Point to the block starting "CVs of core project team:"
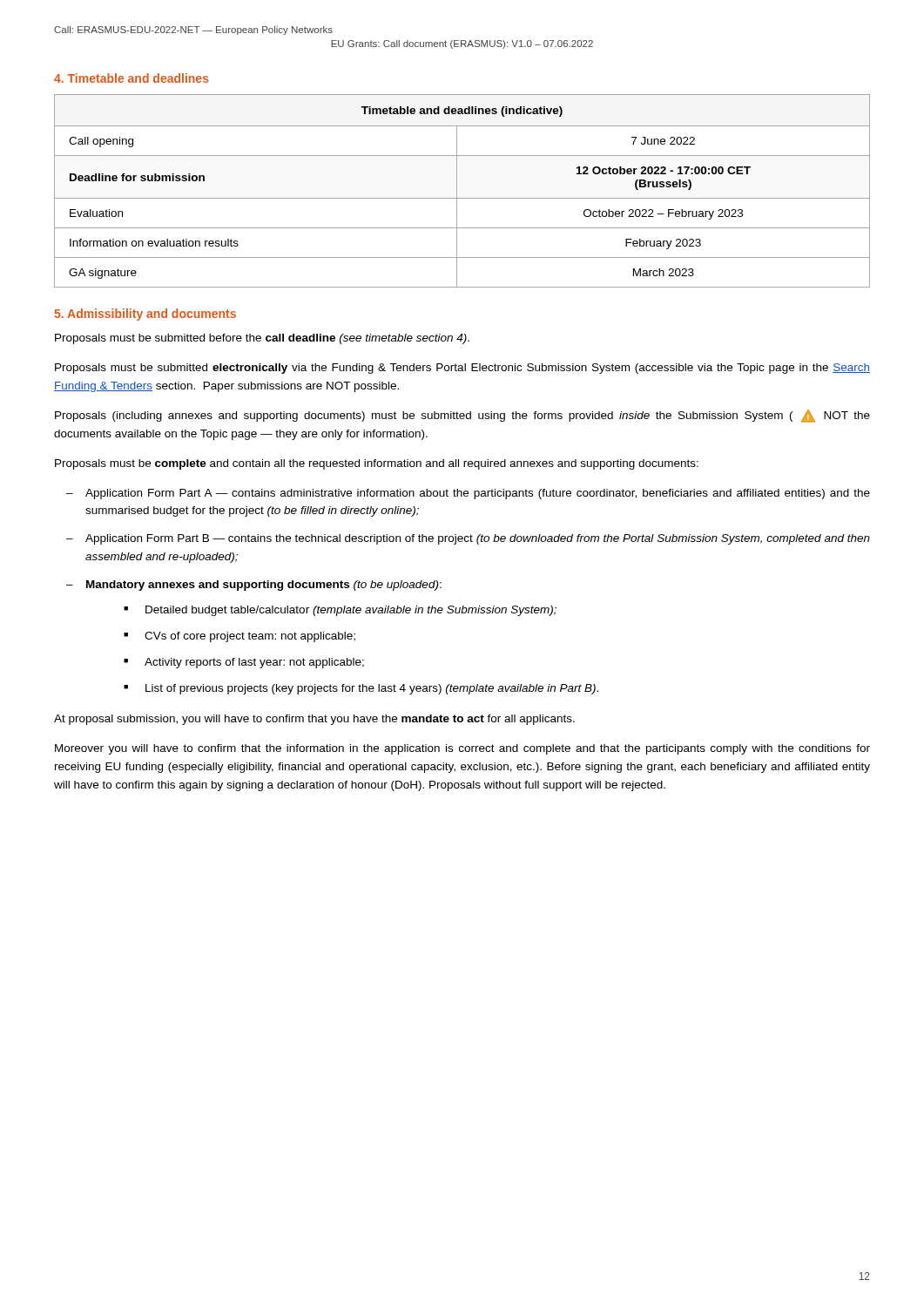Image resolution: width=924 pixels, height=1307 pixels. click(250, 636)
